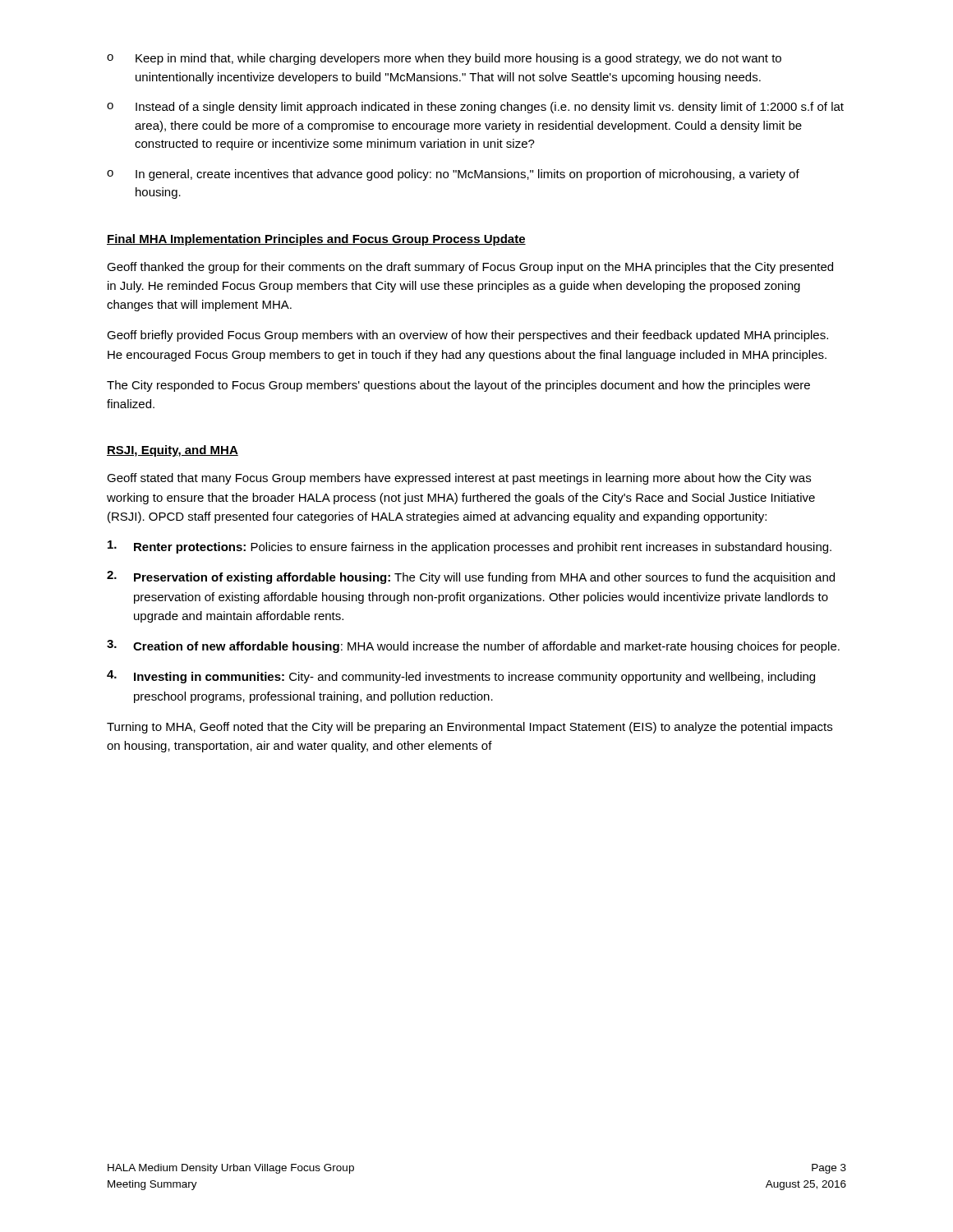Select the text block starting "The City responded to Focus Group members' questions"
953x1232 pixels.
tap(459, 394)
